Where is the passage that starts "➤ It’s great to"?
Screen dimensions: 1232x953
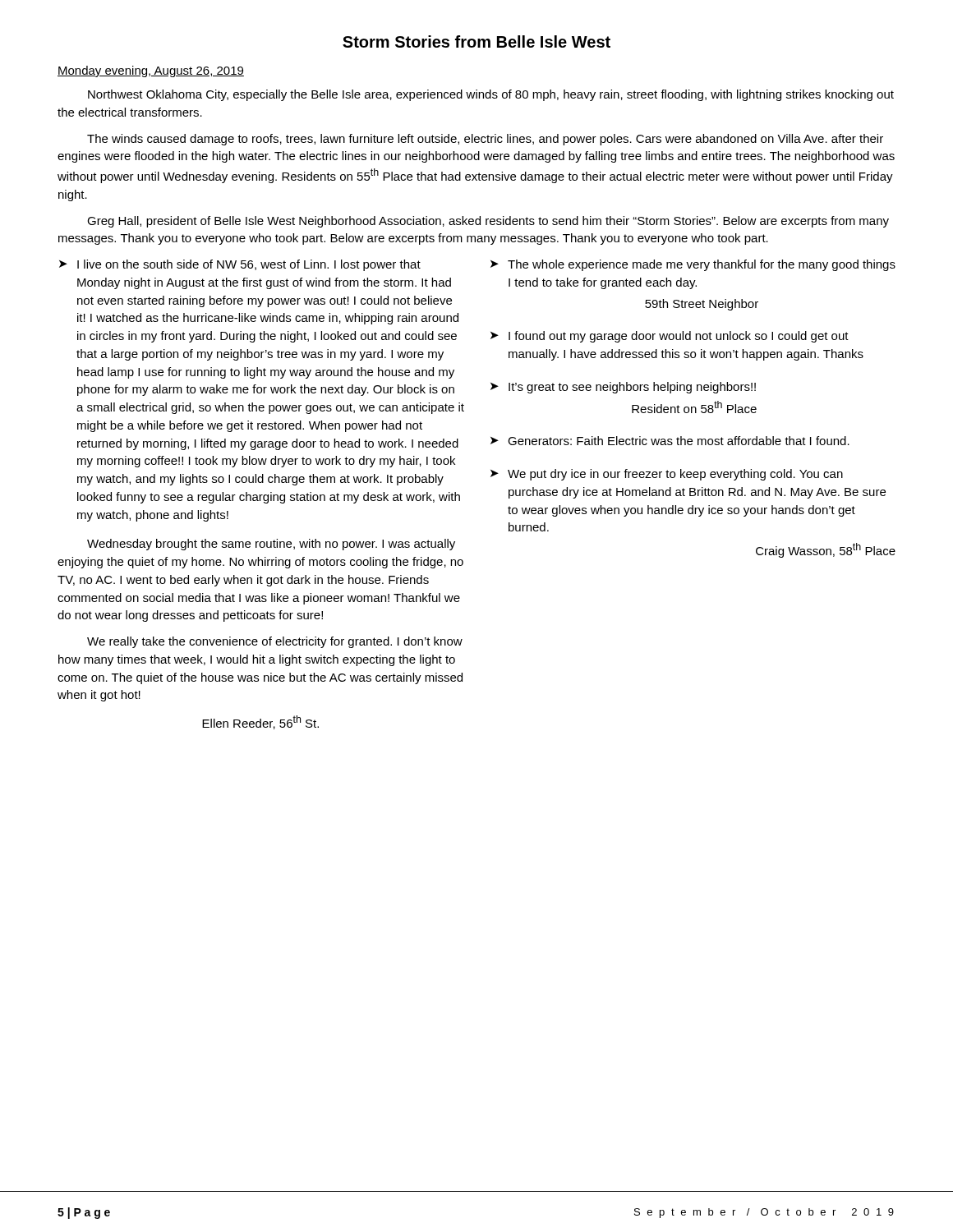623,398
